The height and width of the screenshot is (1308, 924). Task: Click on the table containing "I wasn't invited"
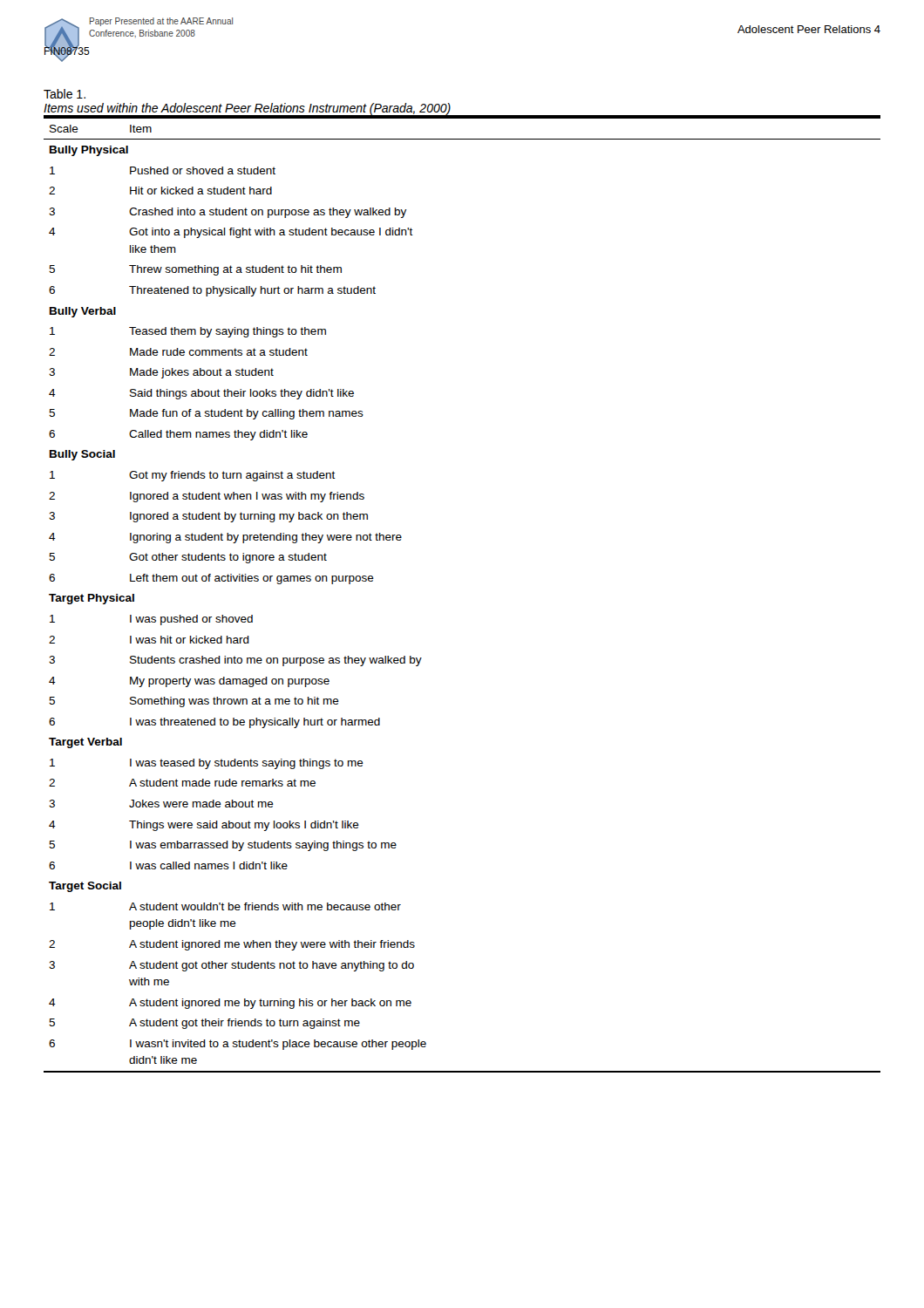[462, 595]
